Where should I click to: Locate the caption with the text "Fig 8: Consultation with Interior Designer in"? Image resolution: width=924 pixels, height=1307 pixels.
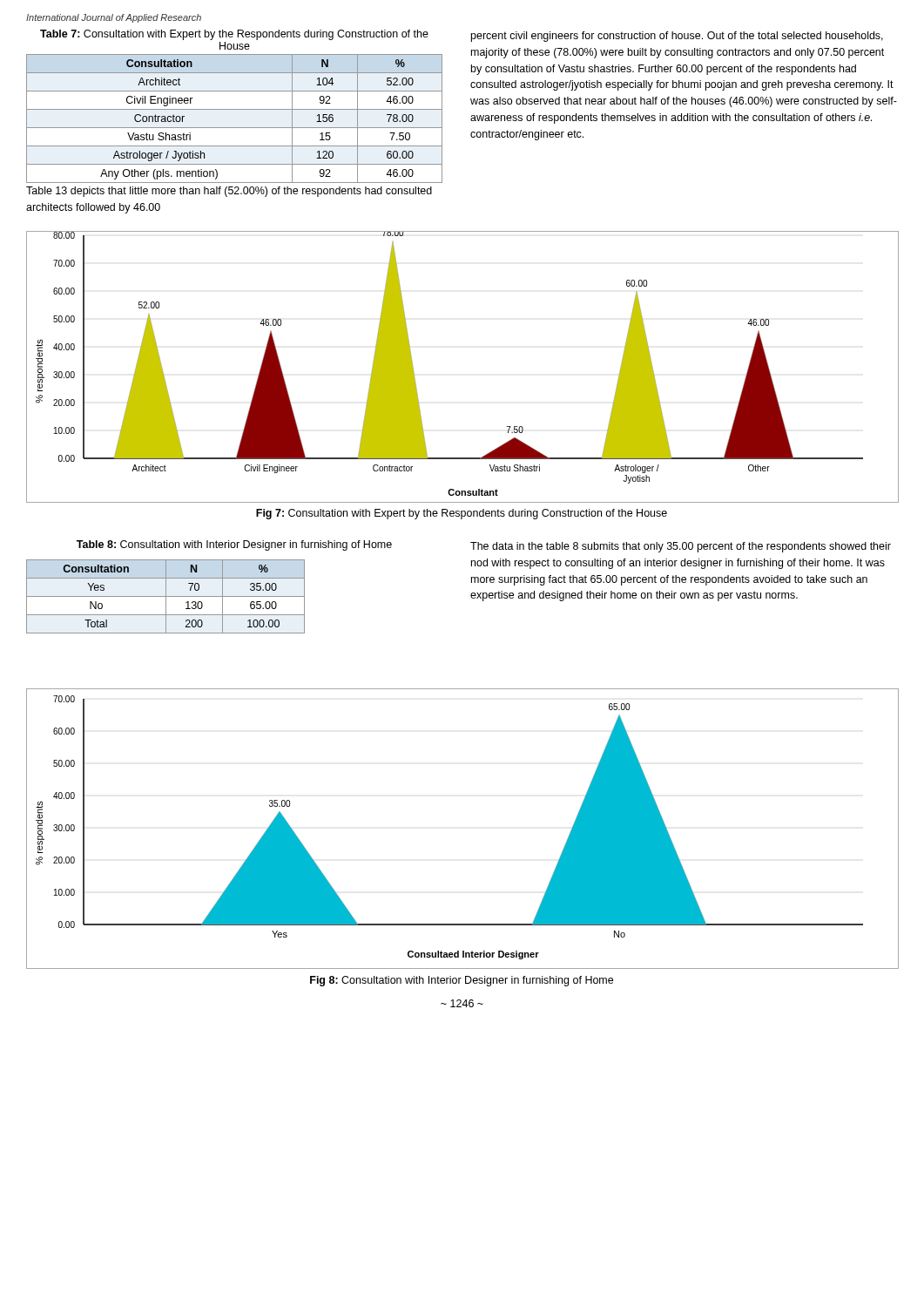pyautogui.click(x=462, y=980)
